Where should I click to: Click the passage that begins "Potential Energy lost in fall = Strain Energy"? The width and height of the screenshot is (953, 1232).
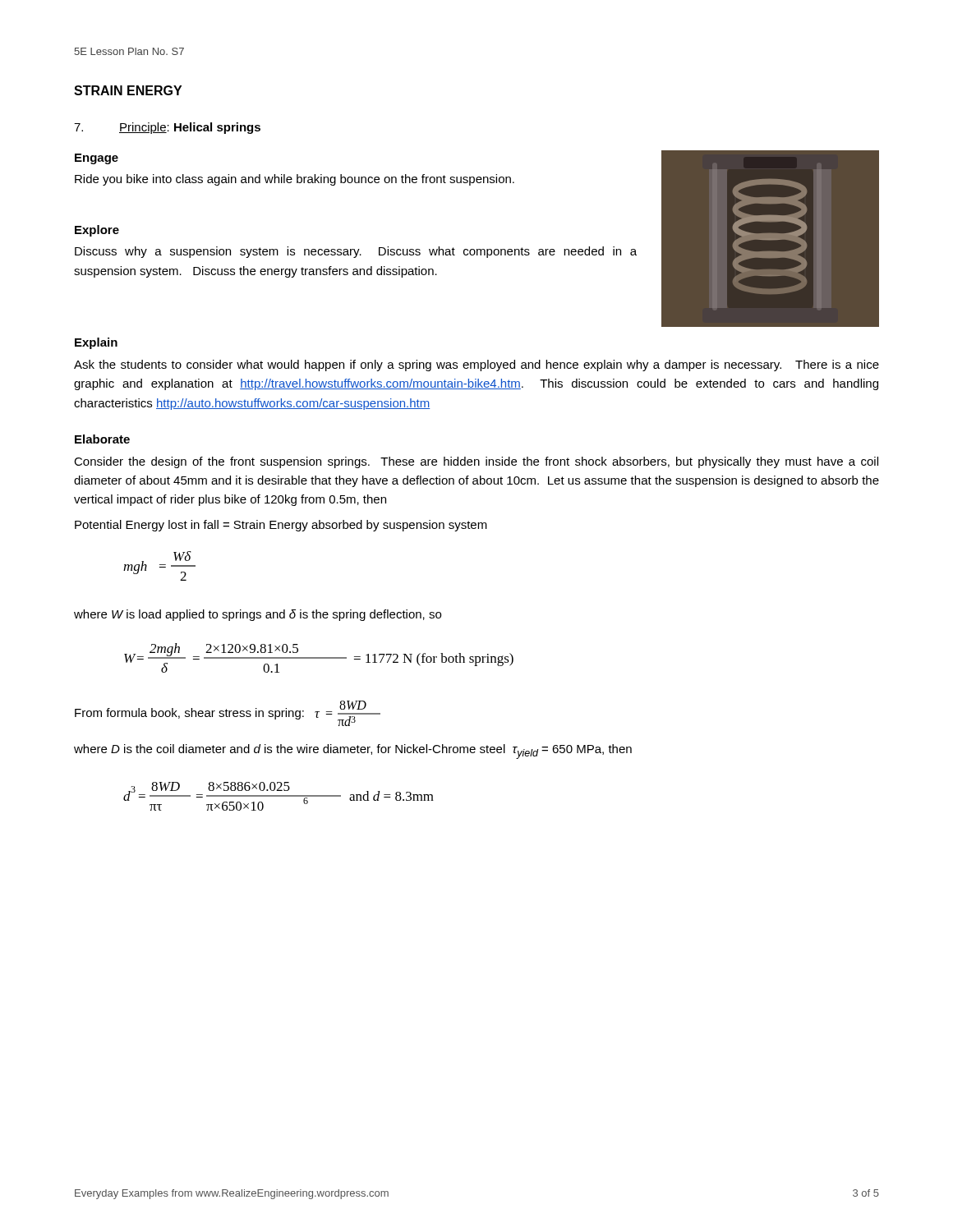pos(281,524)
